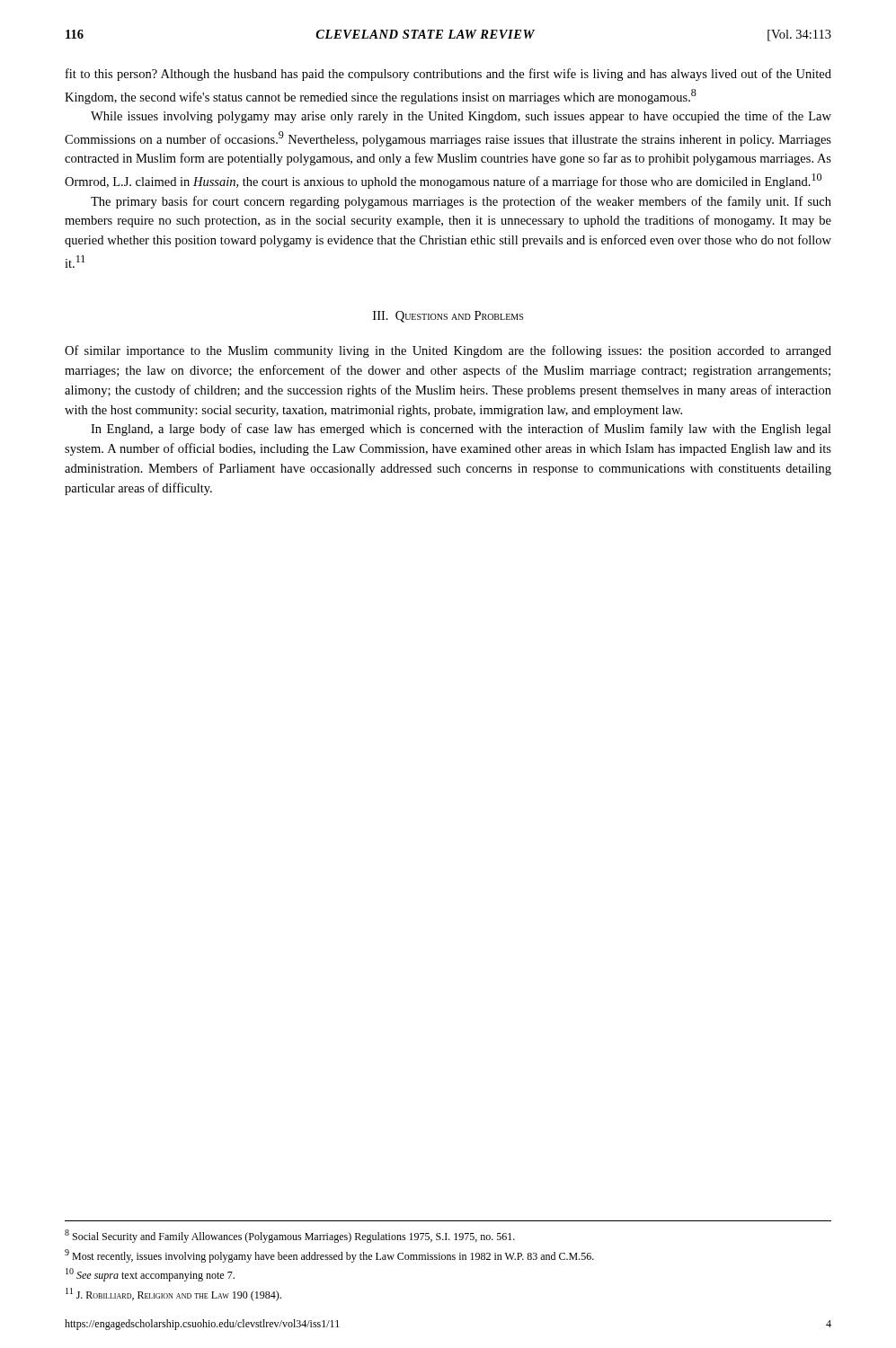
Task: Locate the block starting "Of similar importance to the Muslim community"
Action: click(448, 381)
